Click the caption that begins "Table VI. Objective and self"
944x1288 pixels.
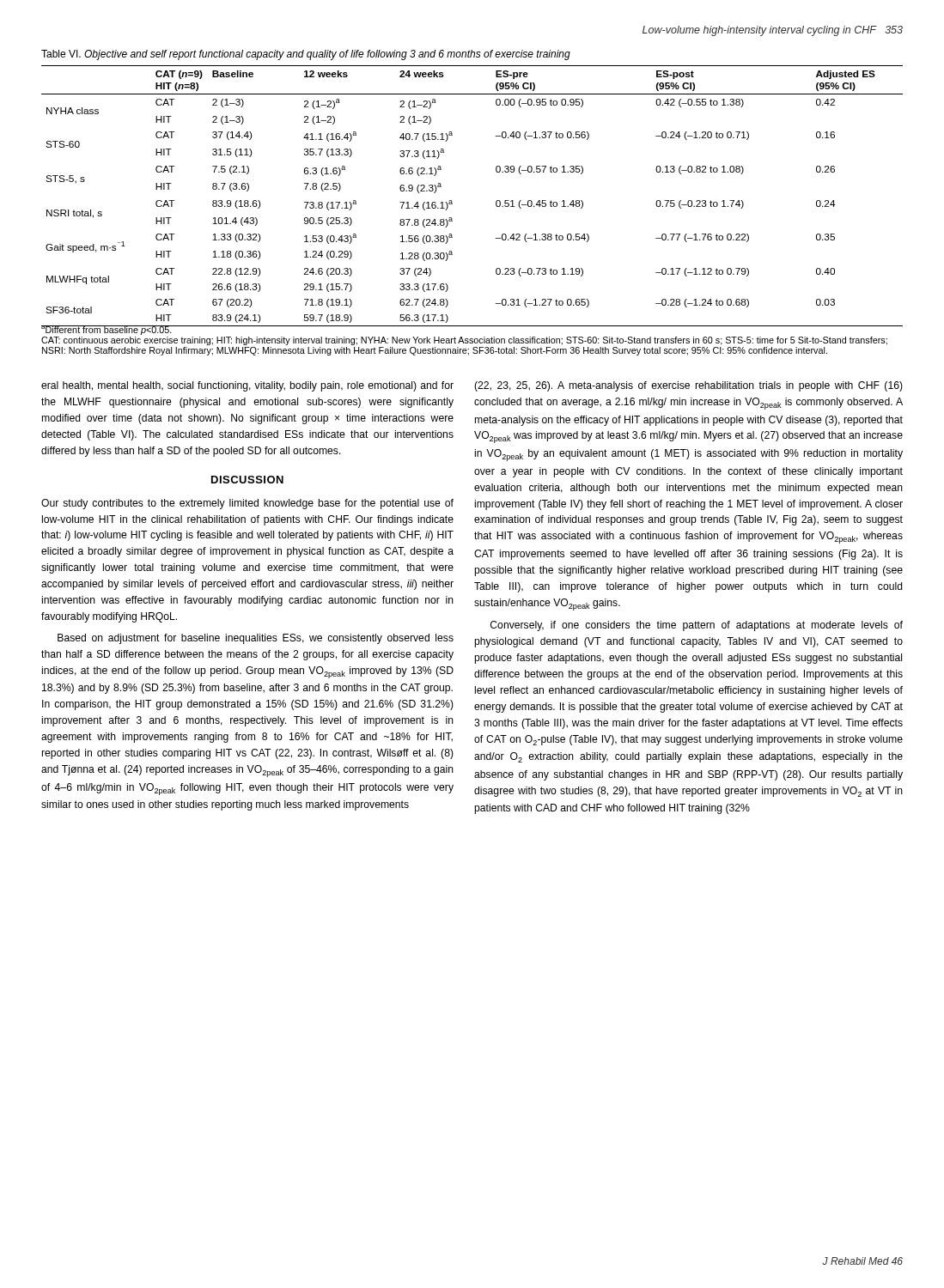(x=306, y=54)
